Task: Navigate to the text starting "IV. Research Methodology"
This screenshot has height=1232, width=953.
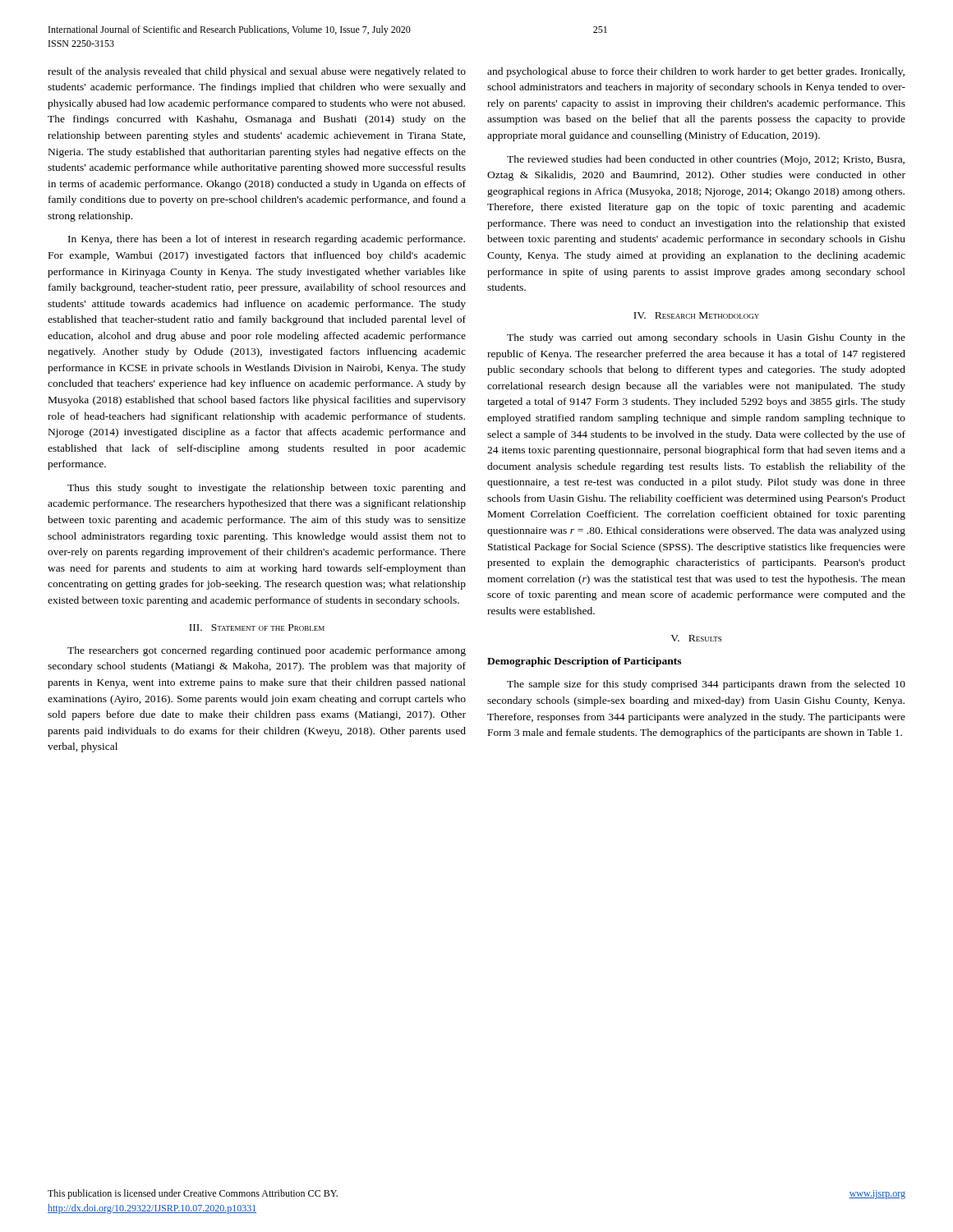Action: (x=696, y=315)
